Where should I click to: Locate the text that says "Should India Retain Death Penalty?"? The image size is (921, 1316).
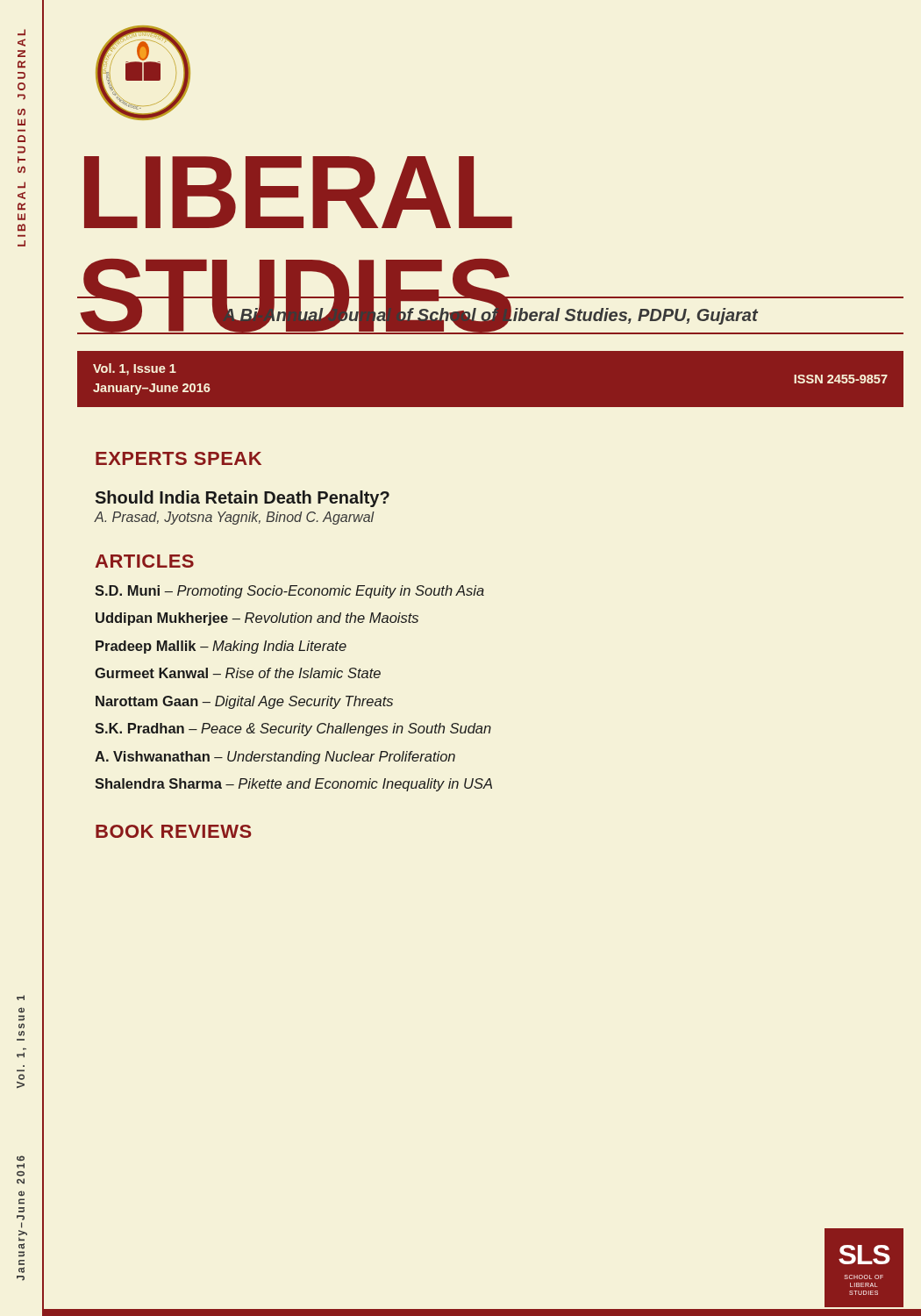click(242, 497)
